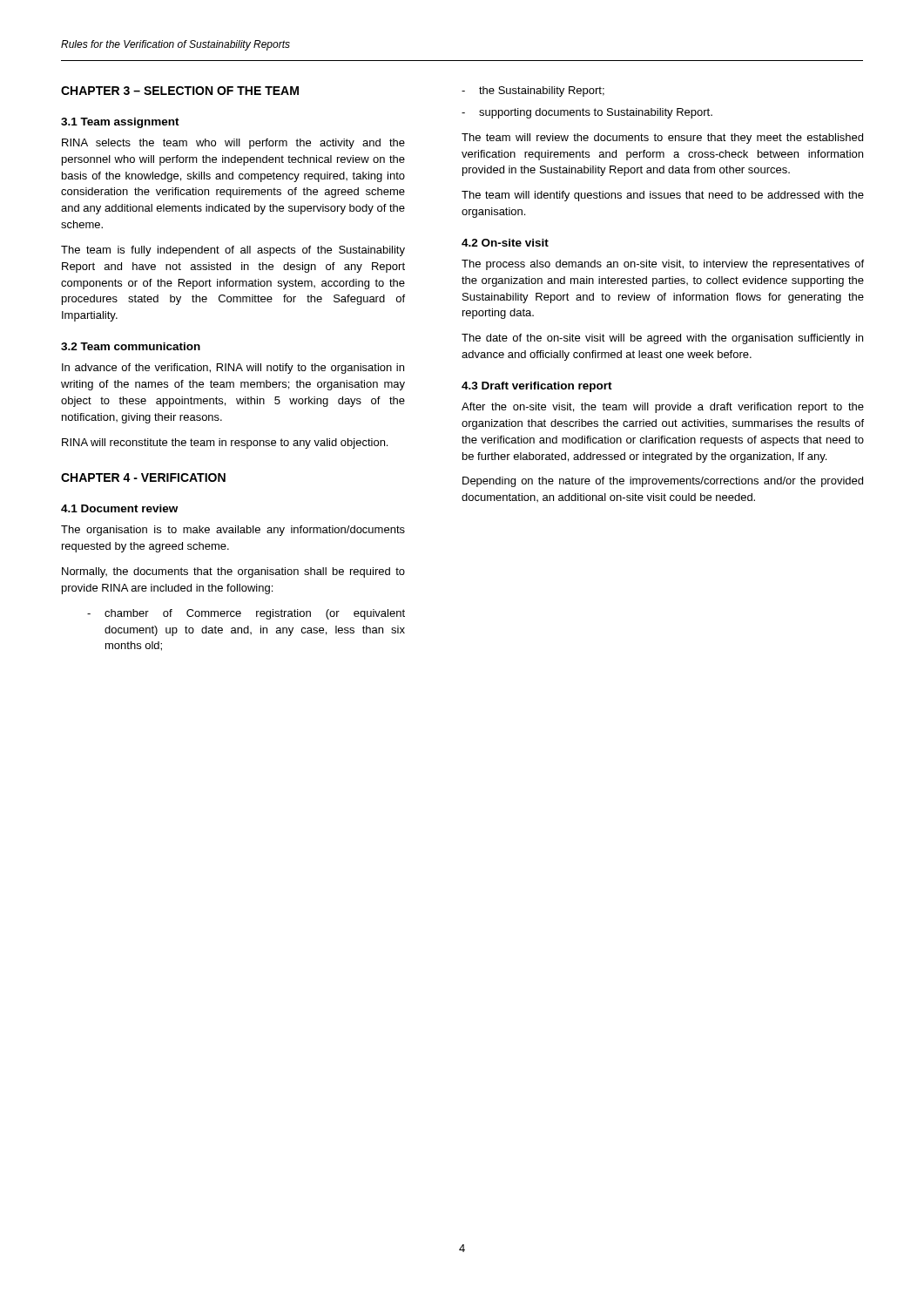The image size is (924, 1307).
Task: Click on the text block that reads "The date of the"
Action: 663,346
